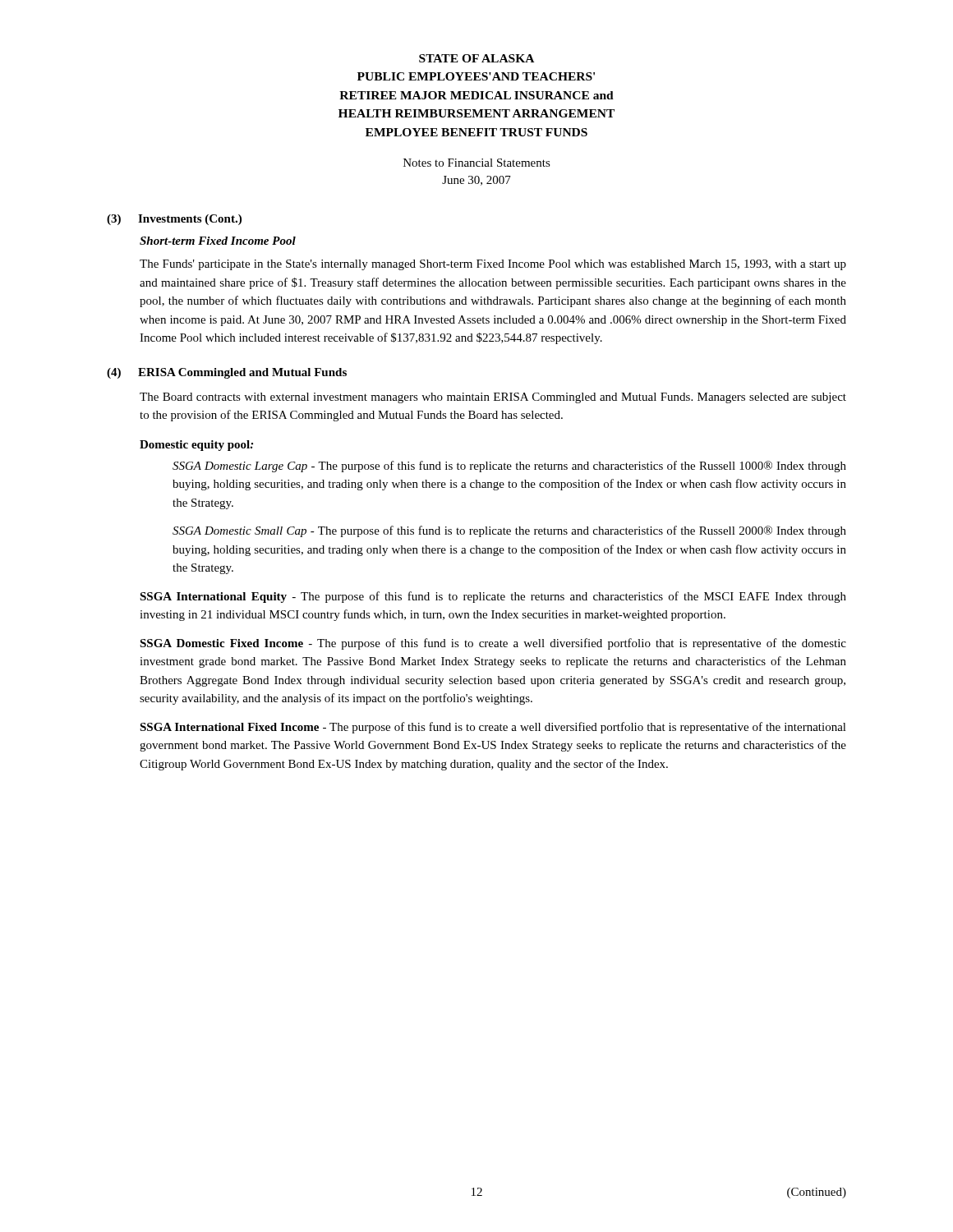Click on the text block that says "SSGA Domestic Small Cap - The purpose"

[509, 549]
